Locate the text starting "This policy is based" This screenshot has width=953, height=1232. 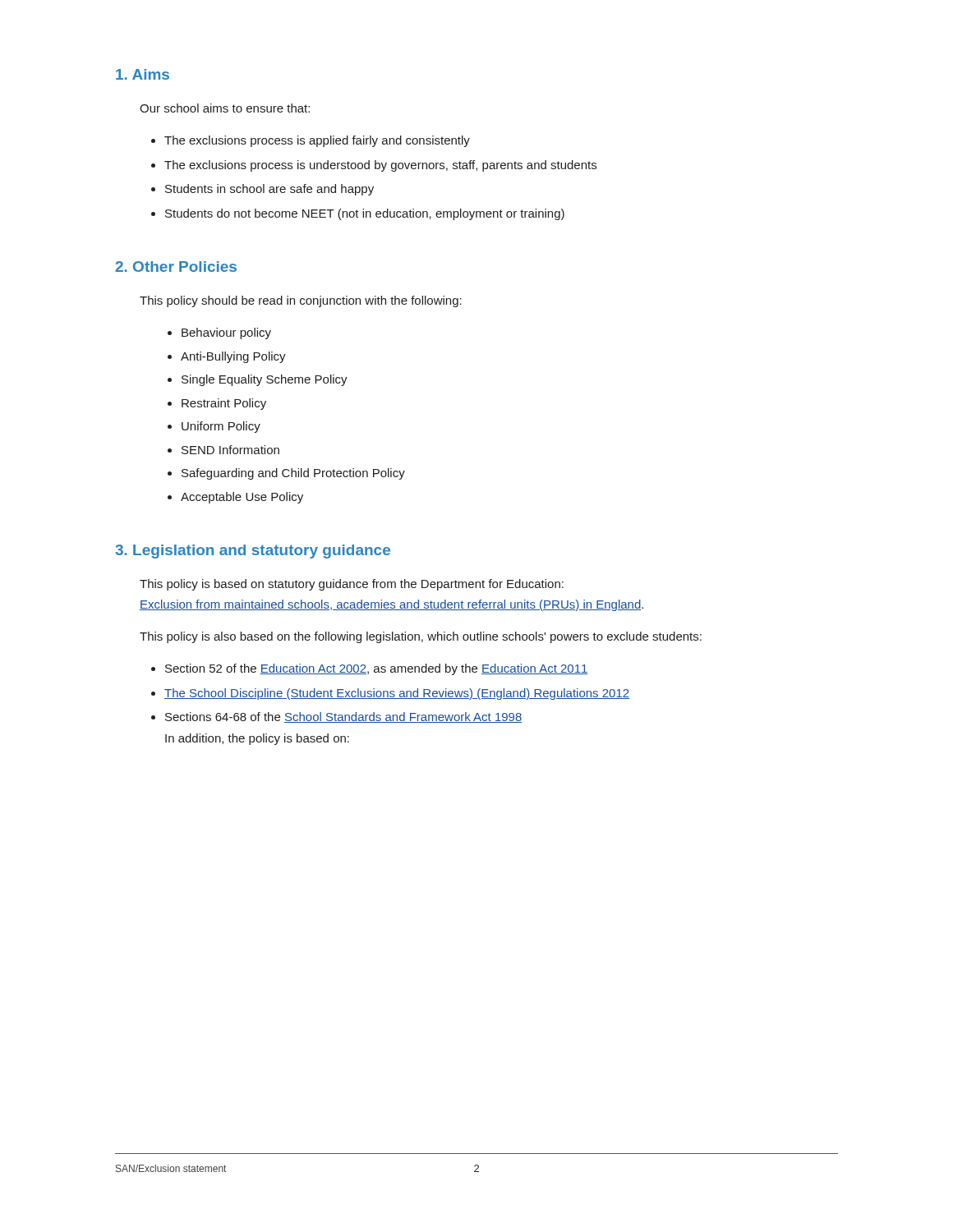(x=392, y=594)
